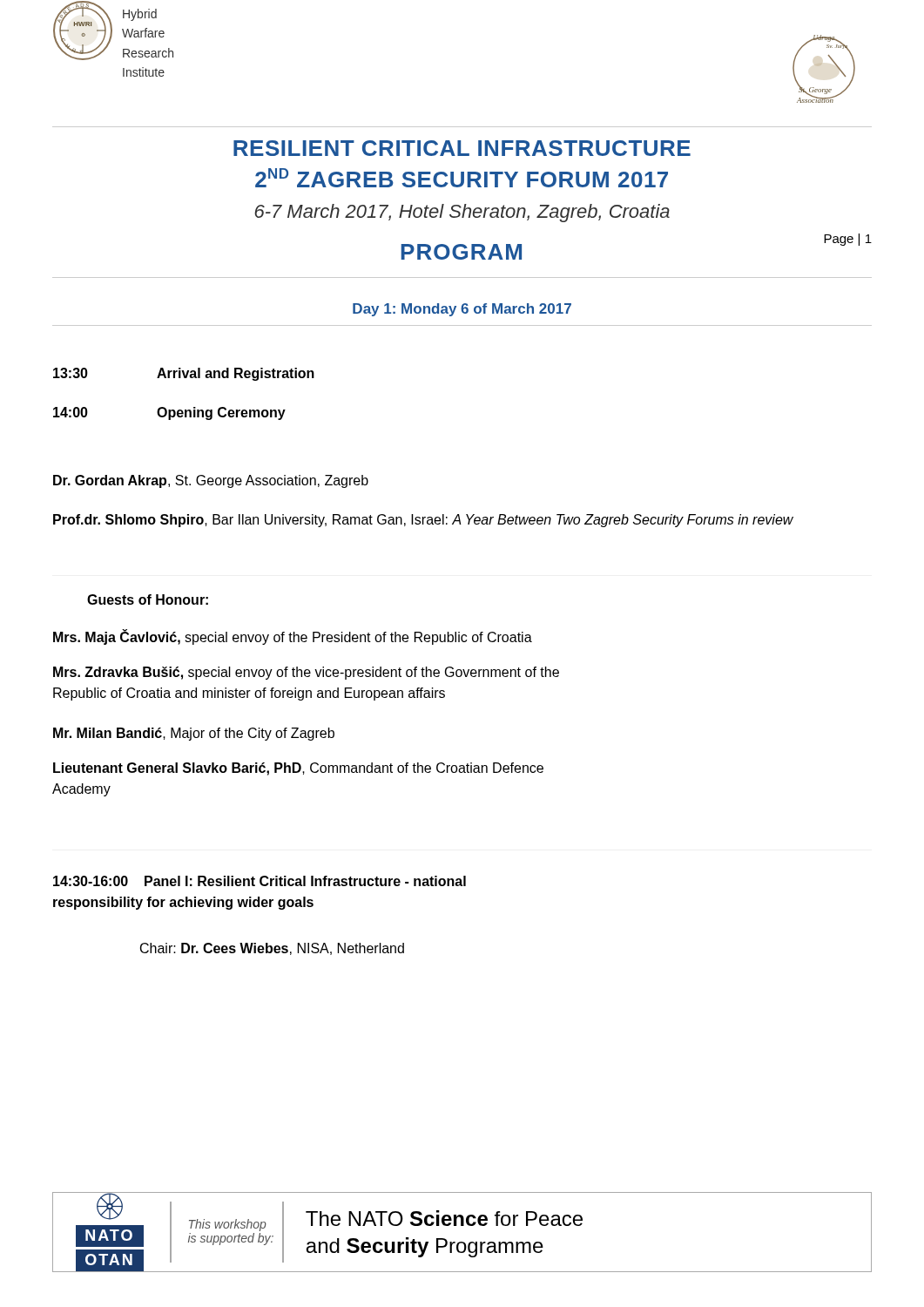The height and width of the screenshot is (1307, 924).
Task: Navigate to the block starting "13:30 Arrival and Registration"
Action: pyautogui.click(x=184, y=374)
